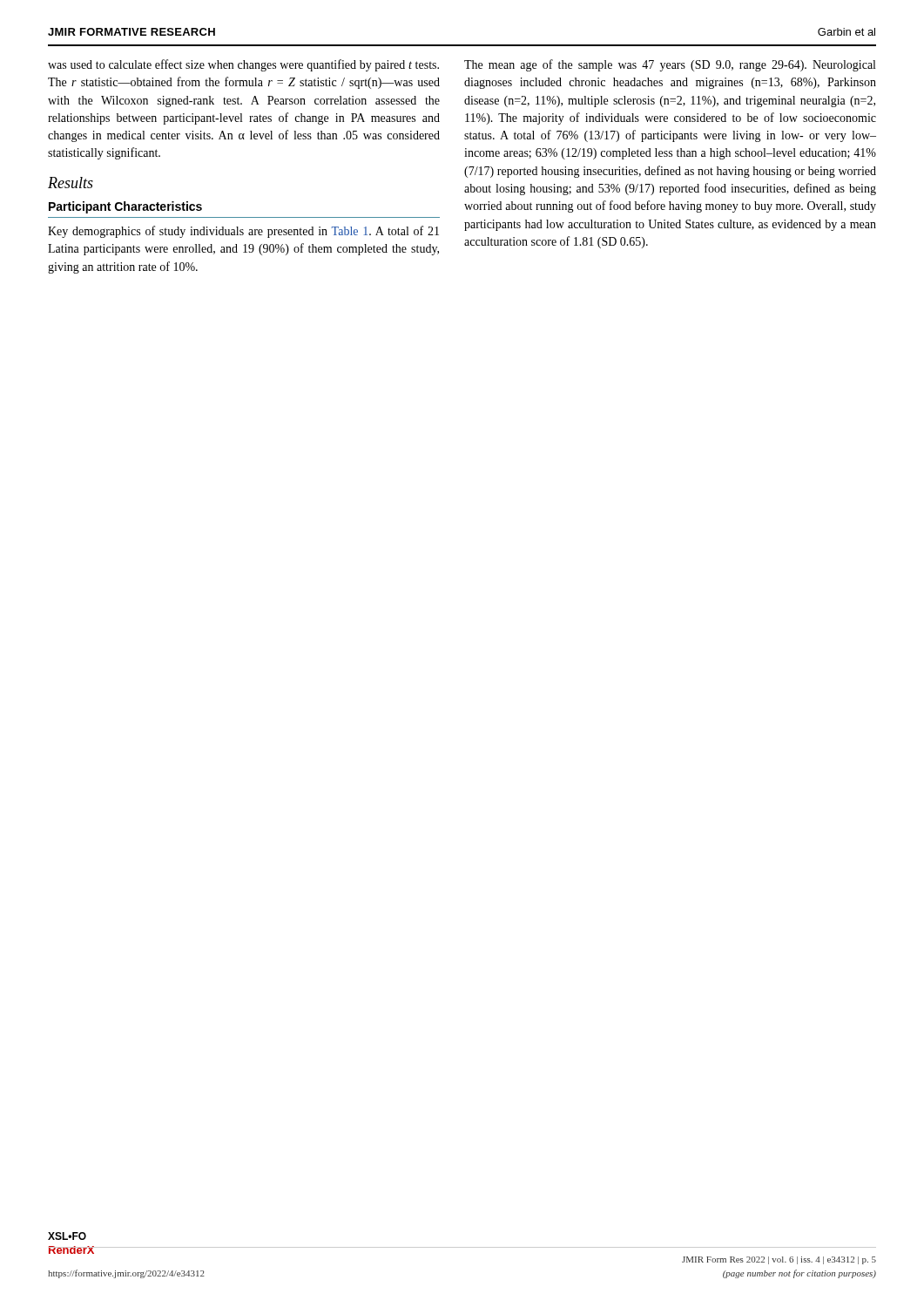Click on the text block that reads "The mean age"
The image size is (924, 1307).
tap(670, 154)
